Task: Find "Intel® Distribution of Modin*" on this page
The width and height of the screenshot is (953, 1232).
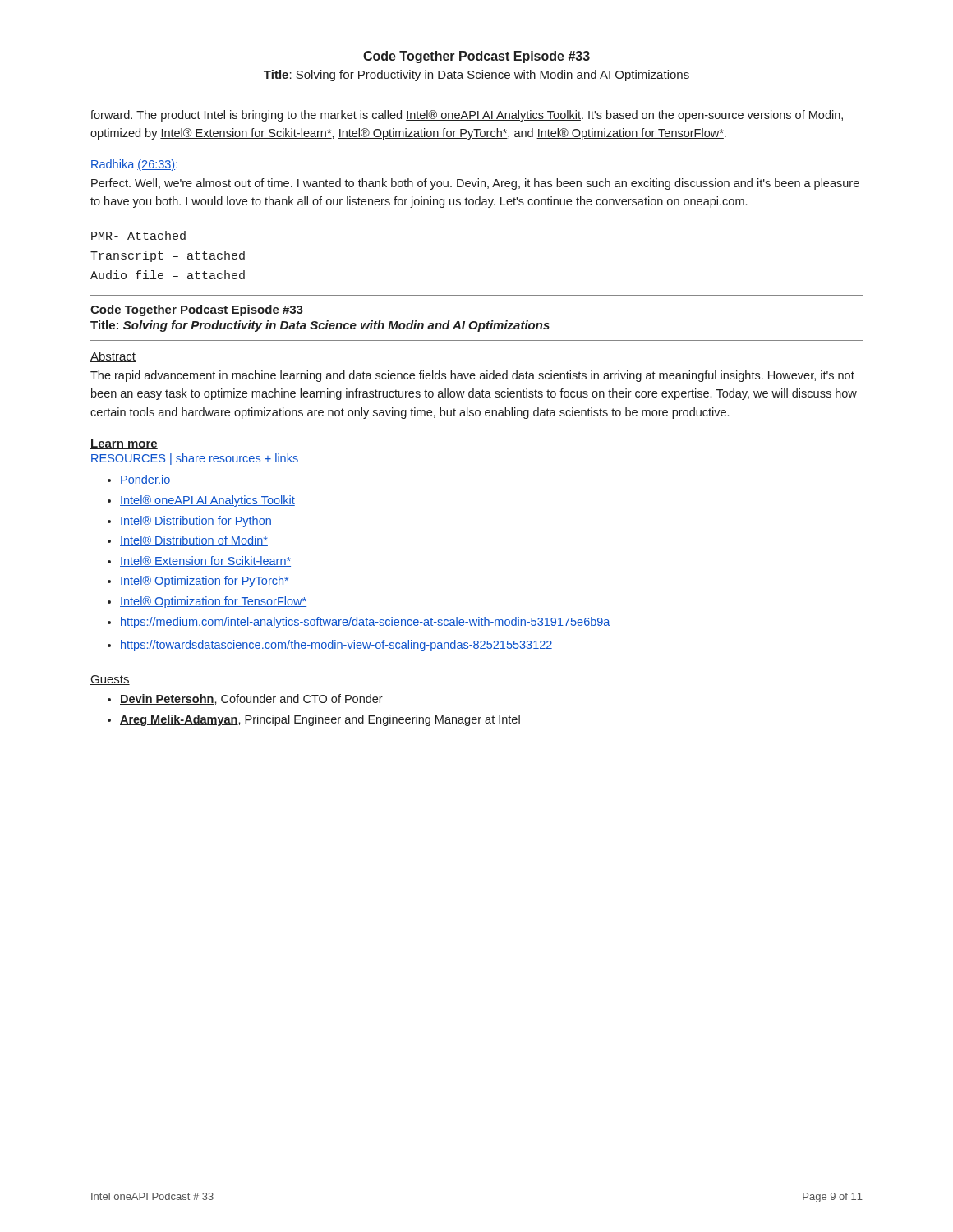Action: pyautogui.click(x=194, y=541)
